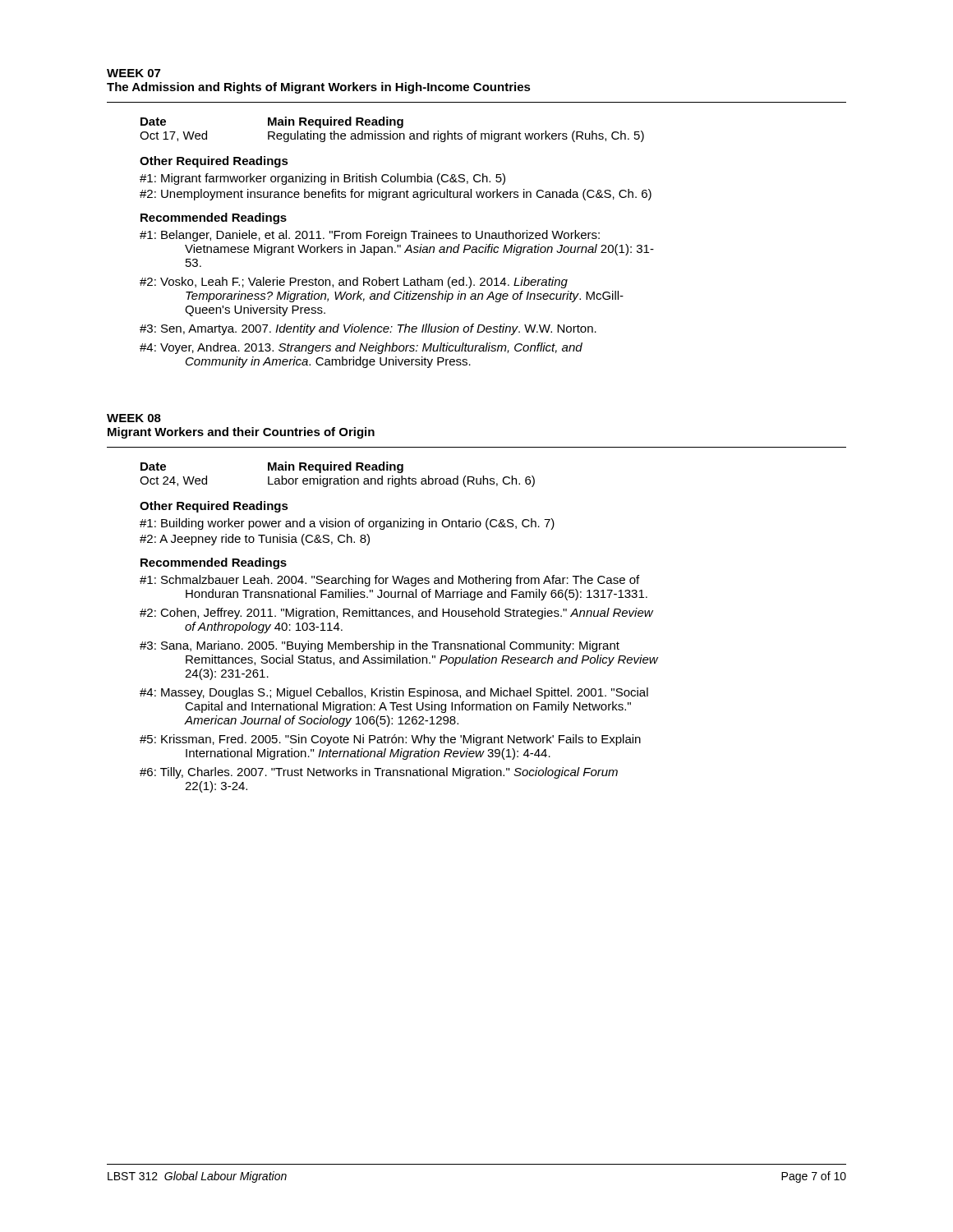This screenshot has height=1232, width=953.
Task: Find the list item that reads "#4: Voyer, Andrea. 2013. Strangers"
Action: 493,354
